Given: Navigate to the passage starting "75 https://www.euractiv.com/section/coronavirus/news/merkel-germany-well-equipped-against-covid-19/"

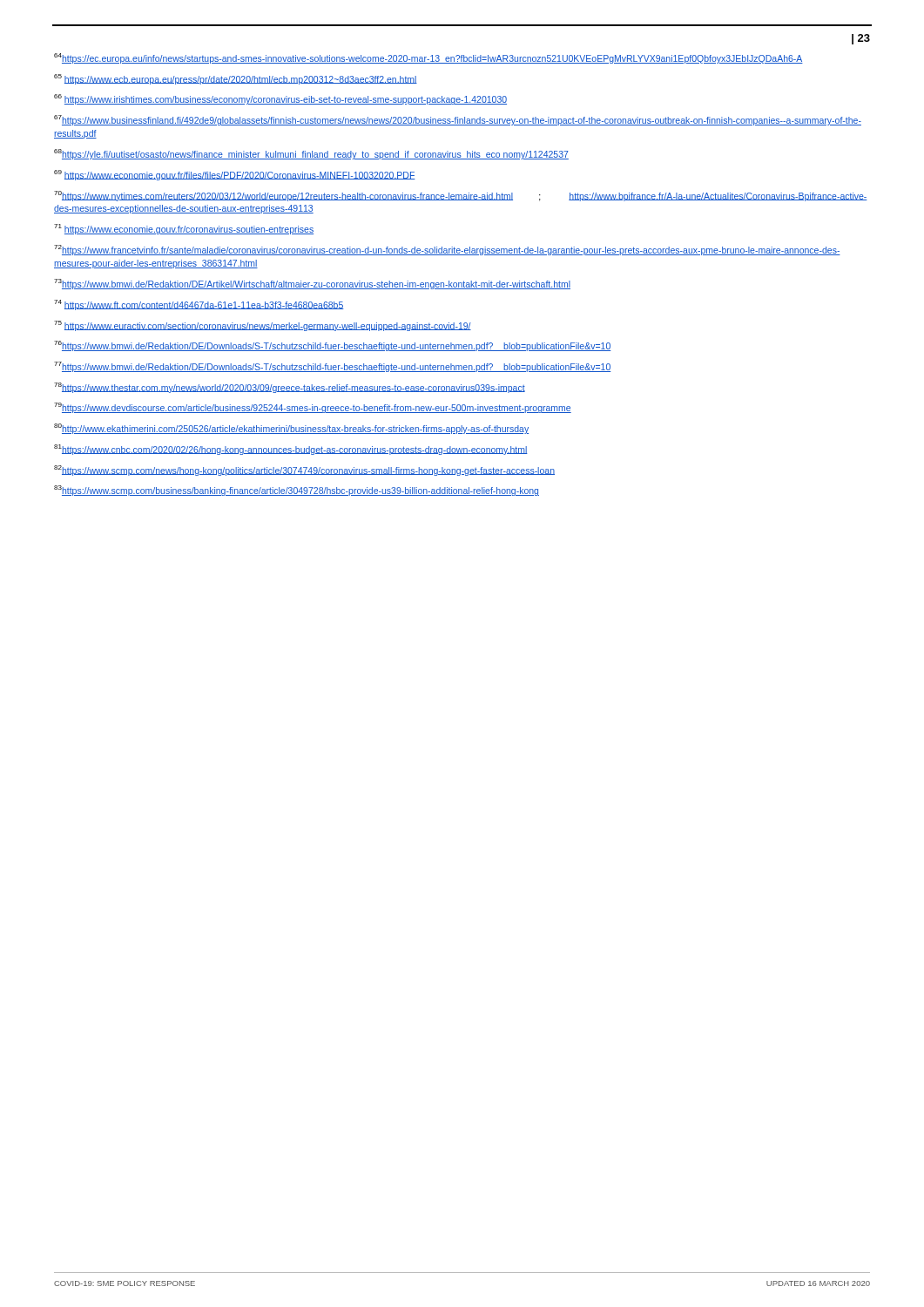Looking at the screenshot, I should click(262, 324).
